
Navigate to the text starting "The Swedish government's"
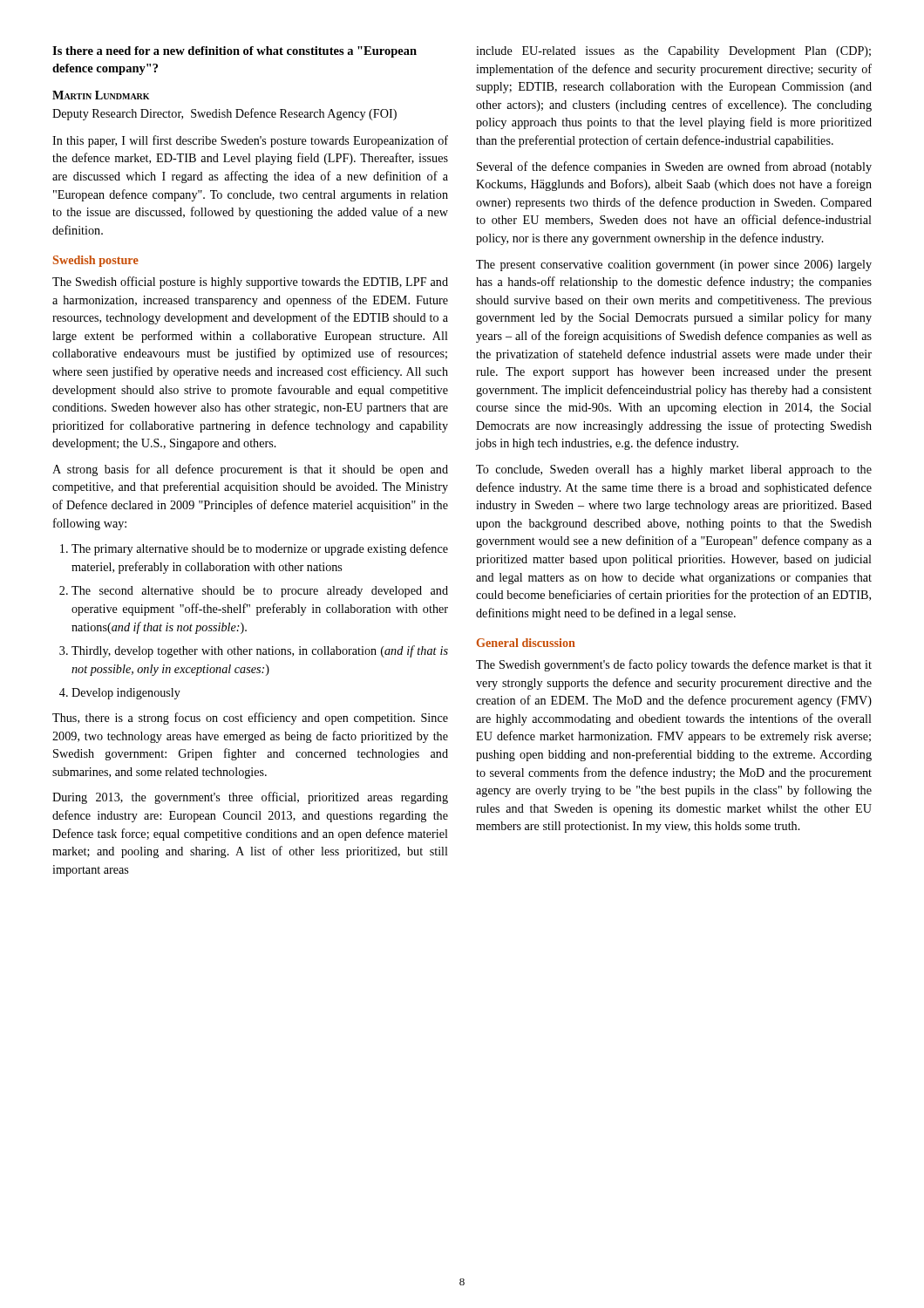(674, 745)
